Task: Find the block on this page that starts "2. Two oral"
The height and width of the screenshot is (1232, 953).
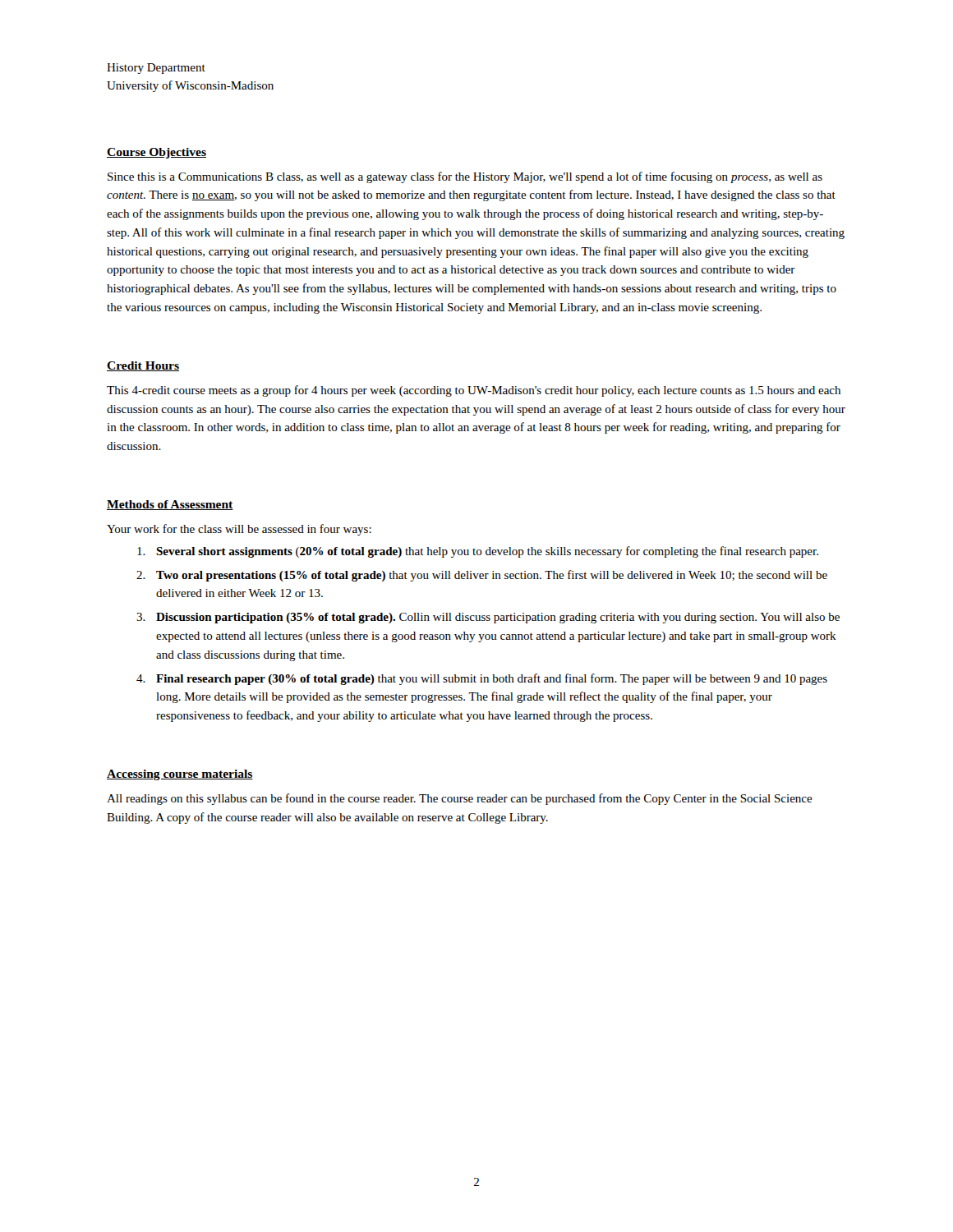Action: [491, 584]
